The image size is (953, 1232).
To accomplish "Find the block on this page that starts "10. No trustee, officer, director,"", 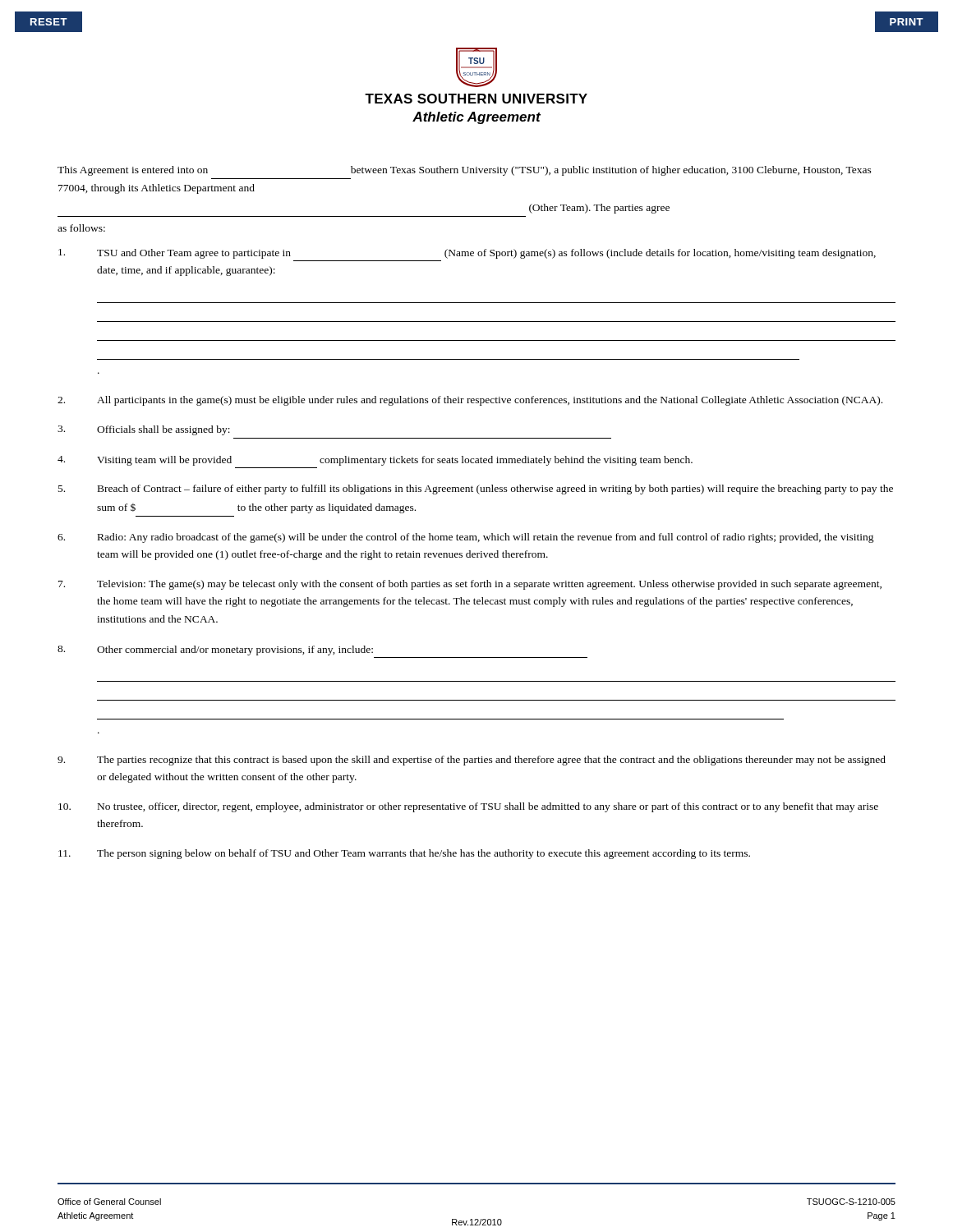I will pos(476,815).
